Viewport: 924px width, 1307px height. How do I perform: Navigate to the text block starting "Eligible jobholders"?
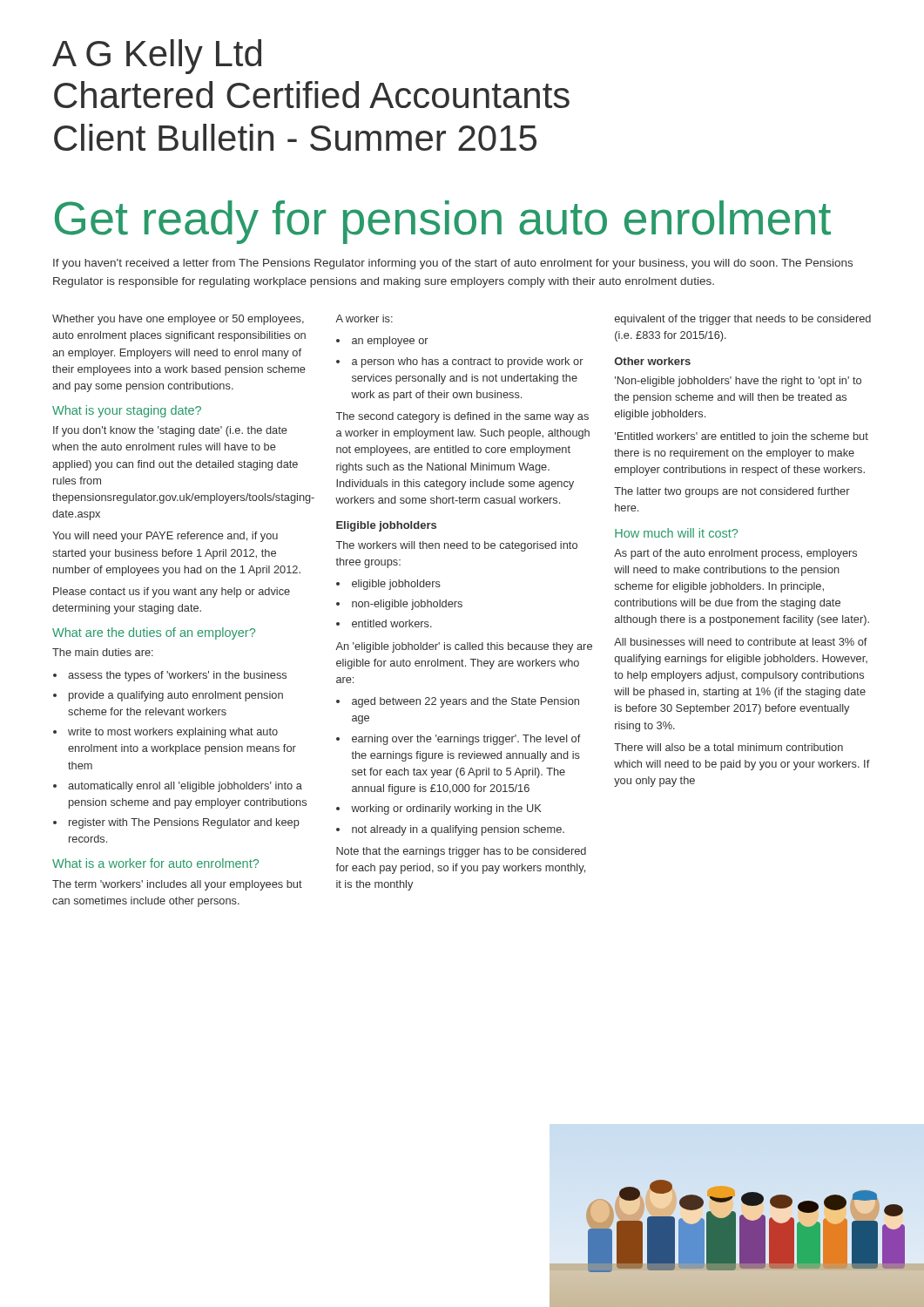[x=386, y=525]
